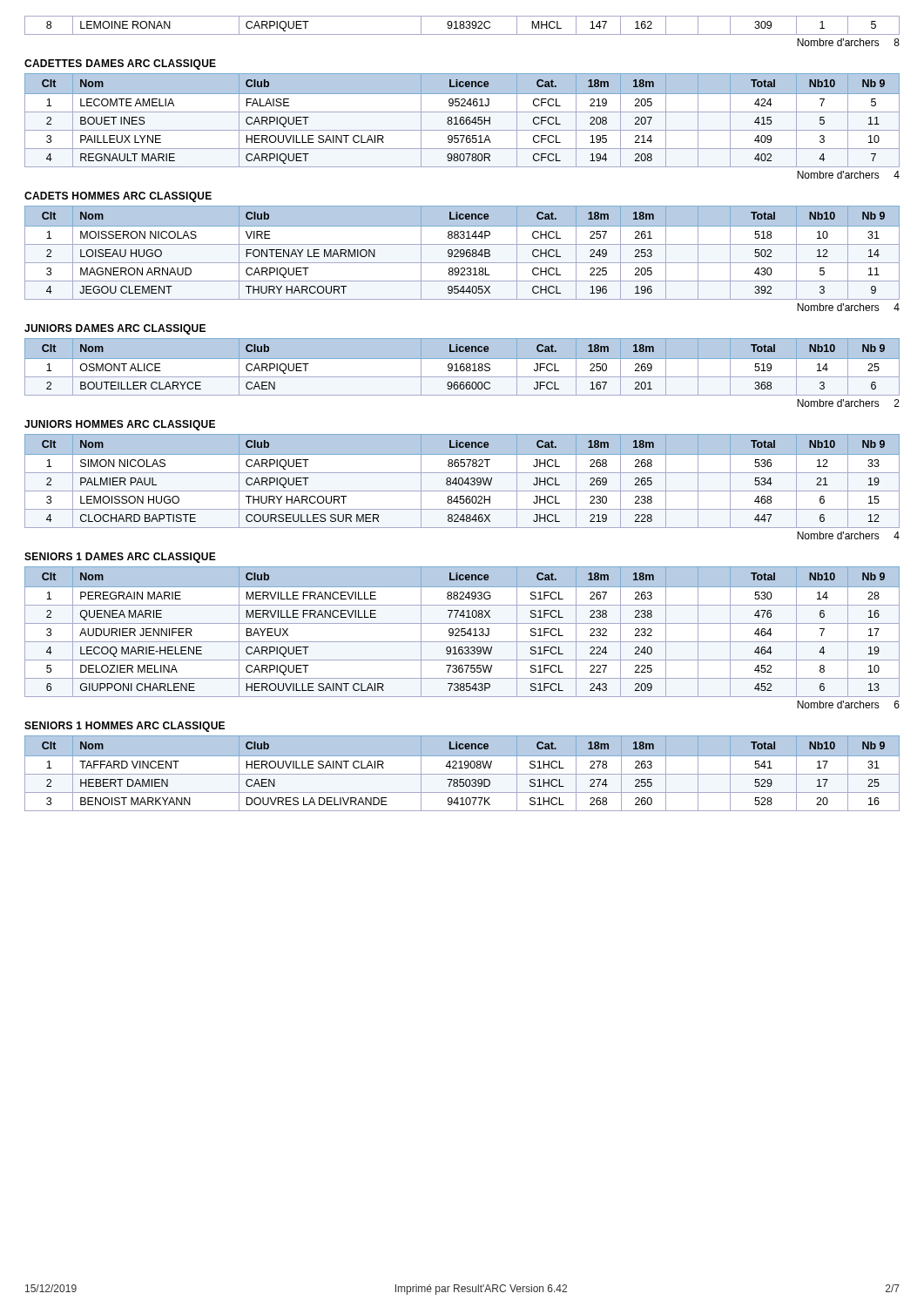Select the section header that reads "Seniors 1 Hommes"
This screenshot has height=1307, width=924.
pyautogui.click(x=125, y=726)
